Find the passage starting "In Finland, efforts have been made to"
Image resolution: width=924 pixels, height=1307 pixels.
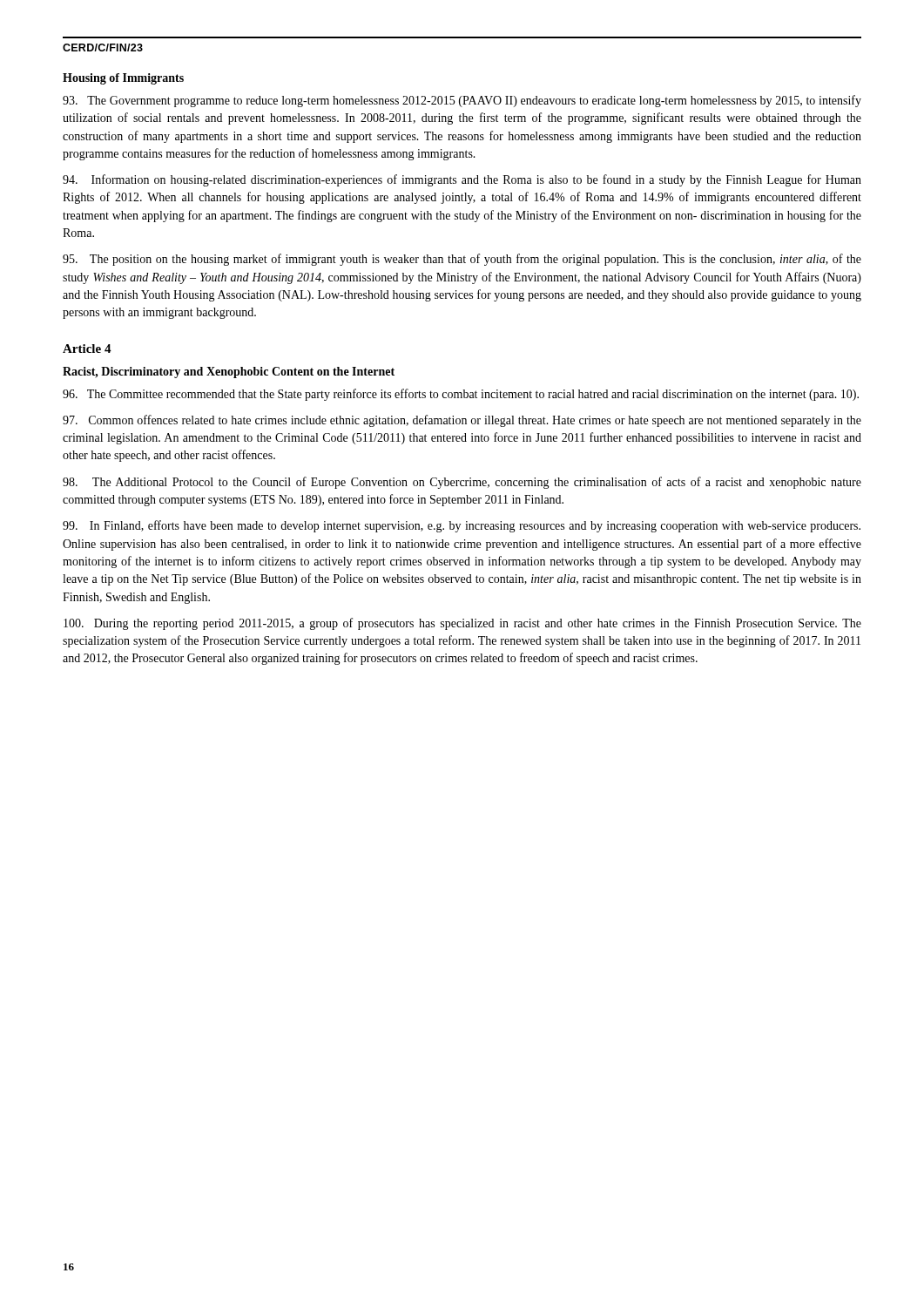[462, 562]
